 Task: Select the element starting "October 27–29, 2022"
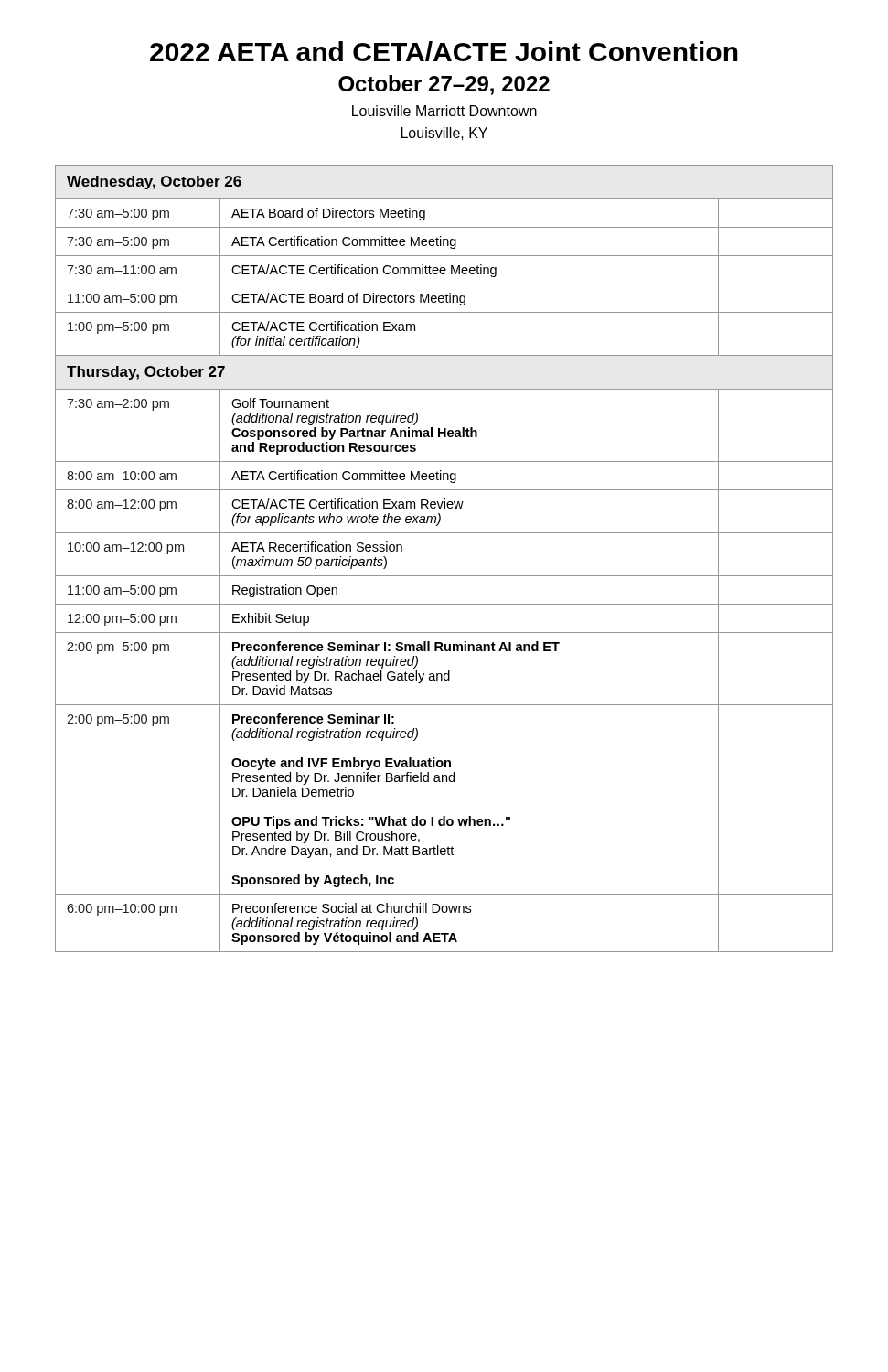[x=444, y=84]
